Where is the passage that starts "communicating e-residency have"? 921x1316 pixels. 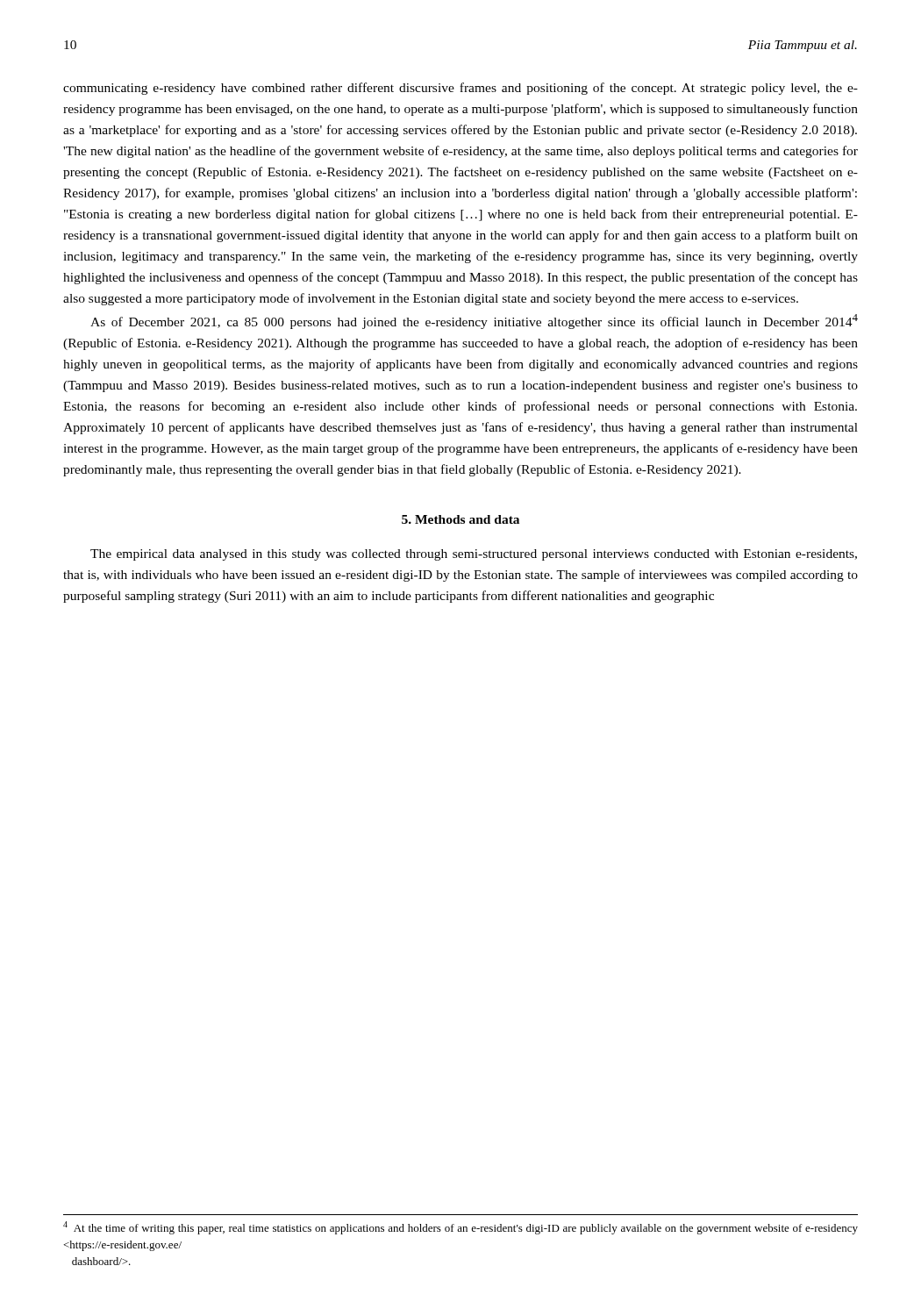point(460,193)
